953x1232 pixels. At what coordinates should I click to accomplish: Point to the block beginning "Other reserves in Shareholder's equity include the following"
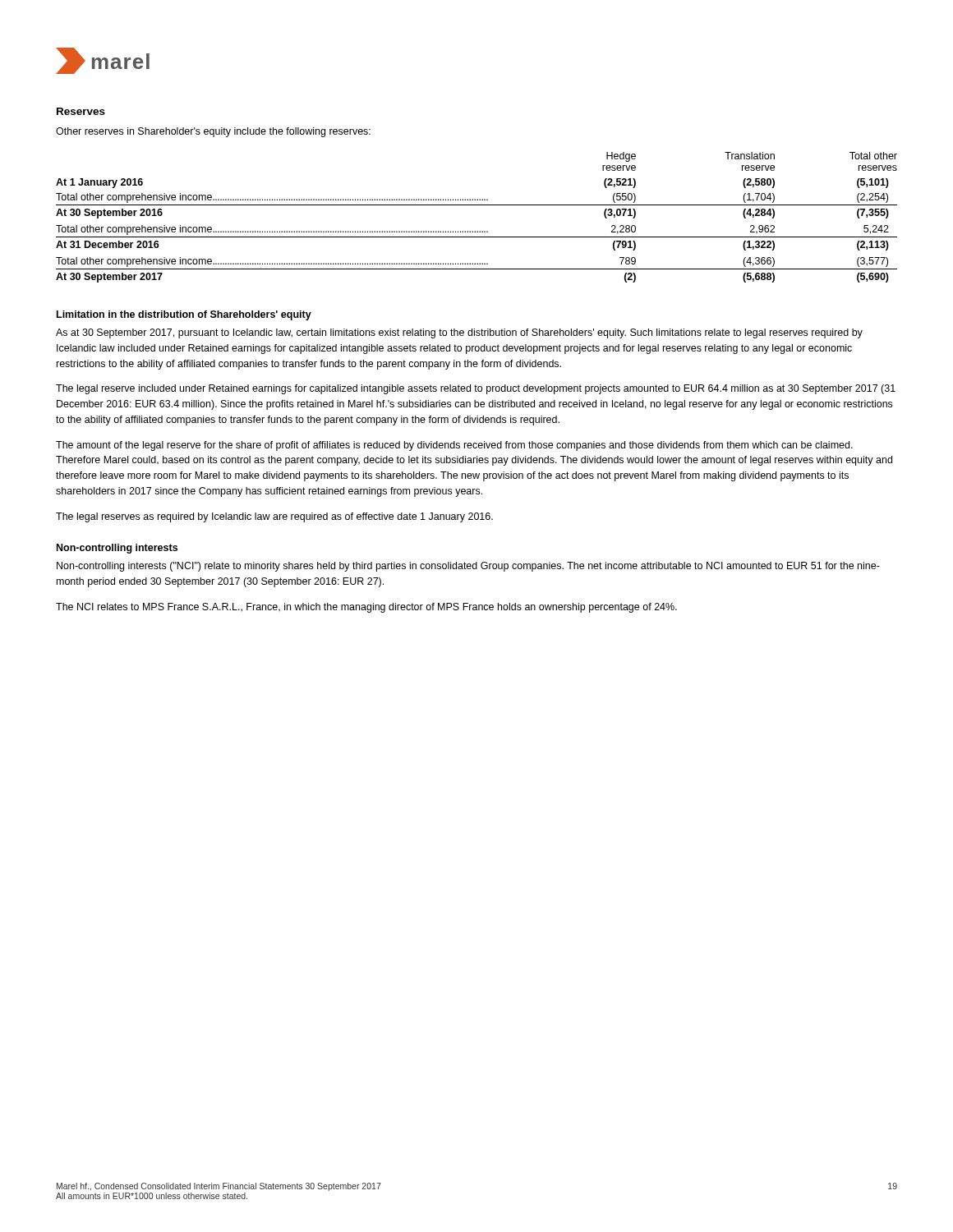(214, 131)
